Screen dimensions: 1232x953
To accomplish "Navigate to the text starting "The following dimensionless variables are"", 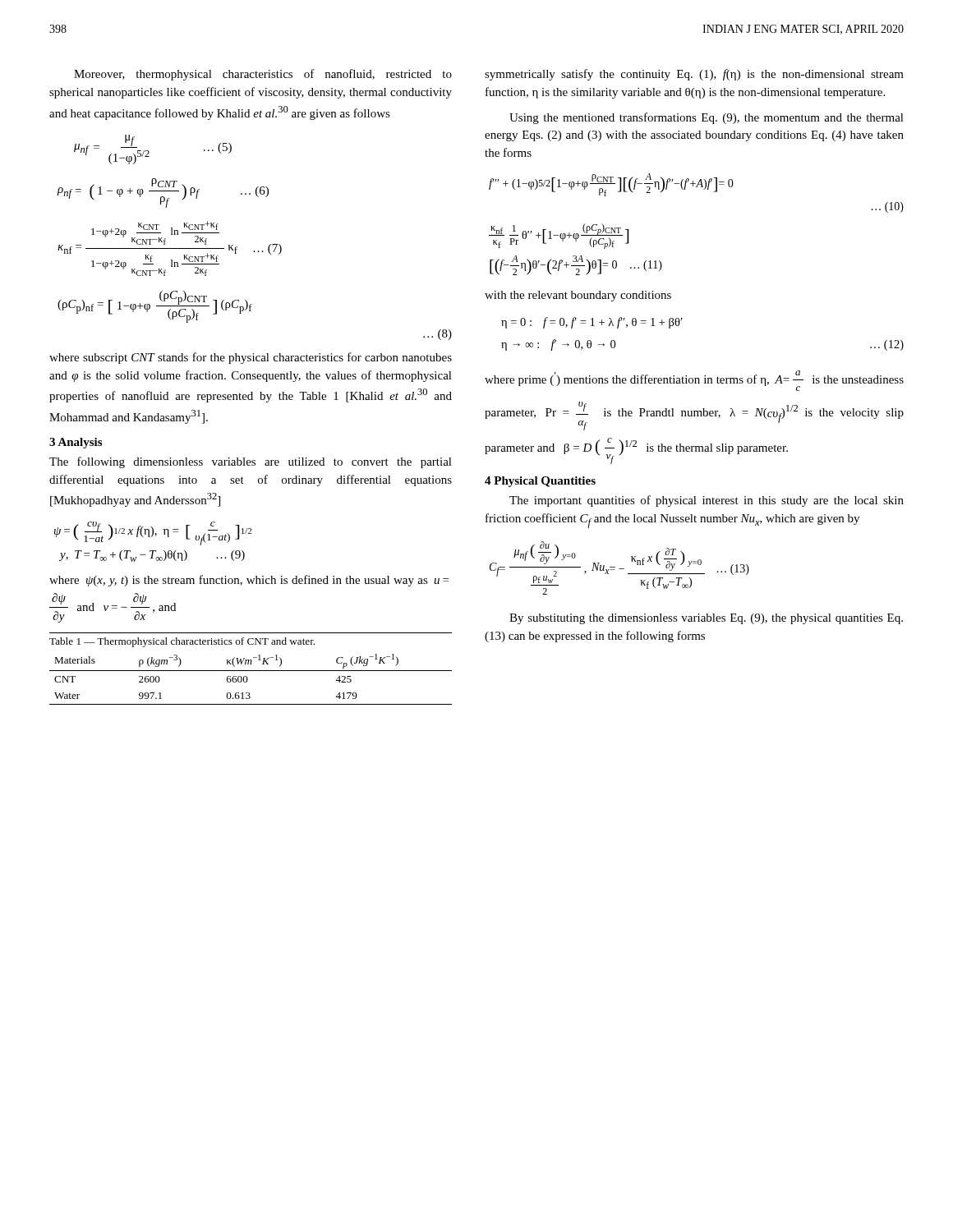I will 251,482.
